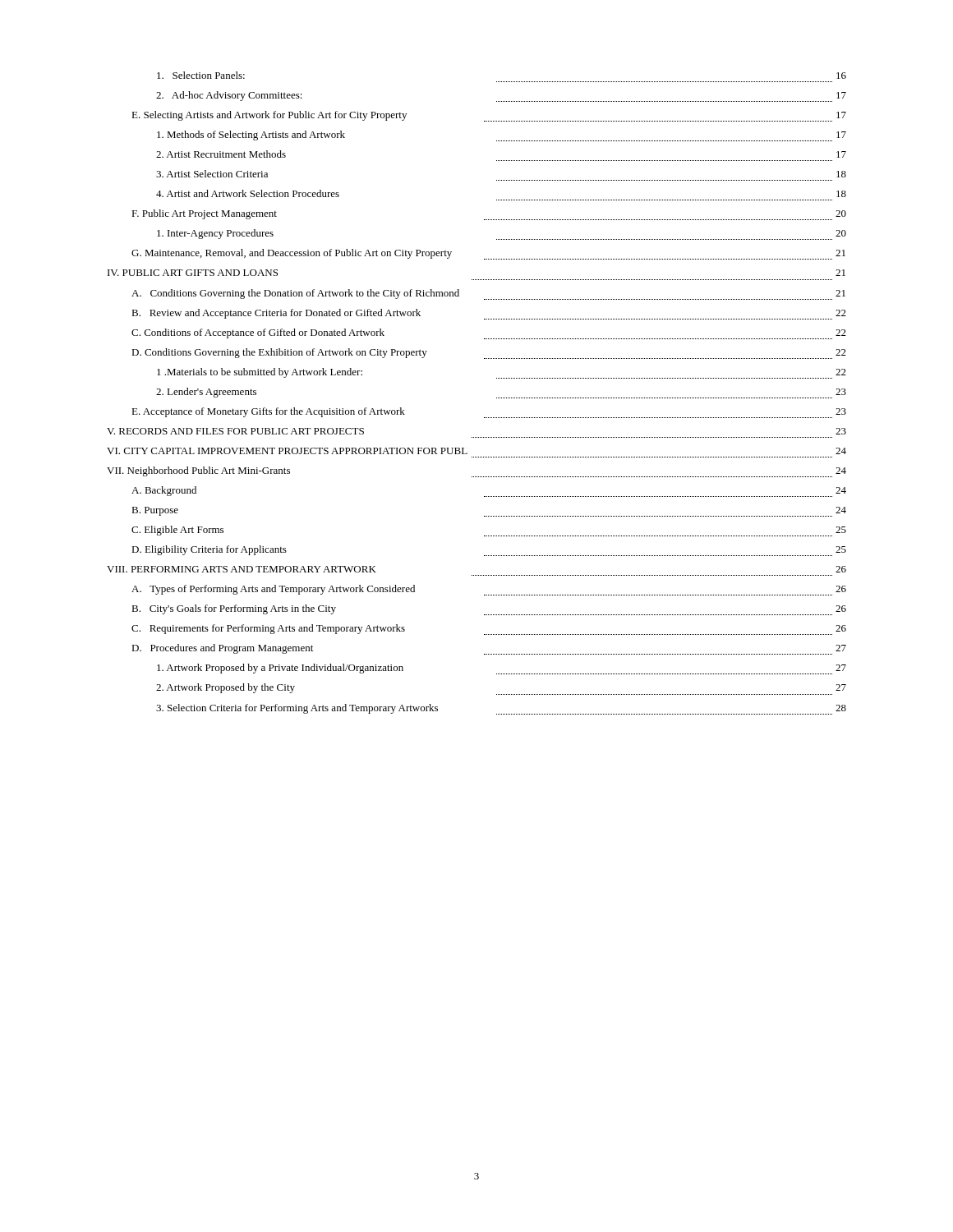Locate the text "B. Purpose 24"
The image size is (953, 1232).
point(489,510)
